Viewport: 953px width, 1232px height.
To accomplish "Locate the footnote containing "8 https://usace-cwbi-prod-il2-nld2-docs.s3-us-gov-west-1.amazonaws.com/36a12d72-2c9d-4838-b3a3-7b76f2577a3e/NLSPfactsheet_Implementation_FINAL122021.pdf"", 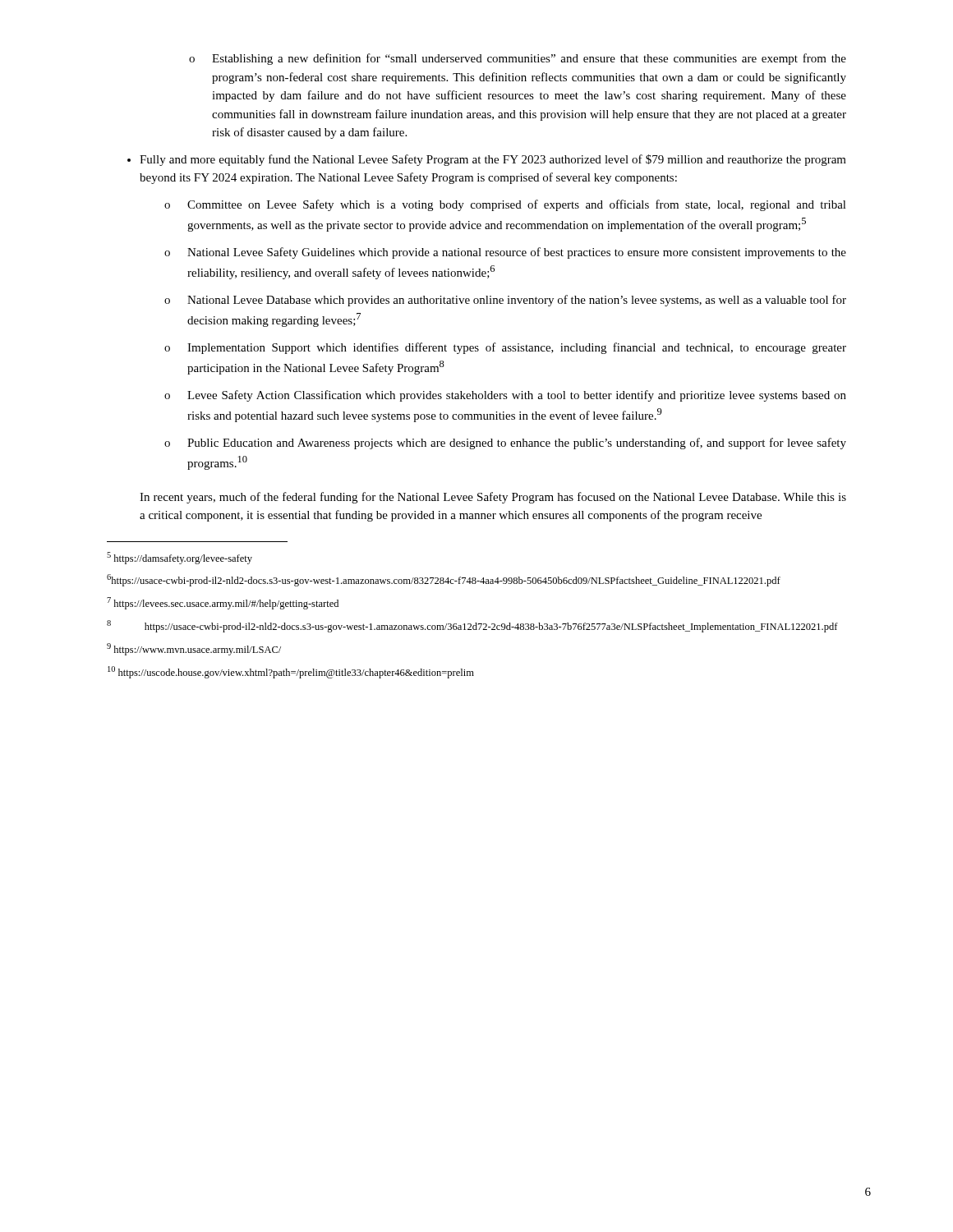I will click(472, 626).
